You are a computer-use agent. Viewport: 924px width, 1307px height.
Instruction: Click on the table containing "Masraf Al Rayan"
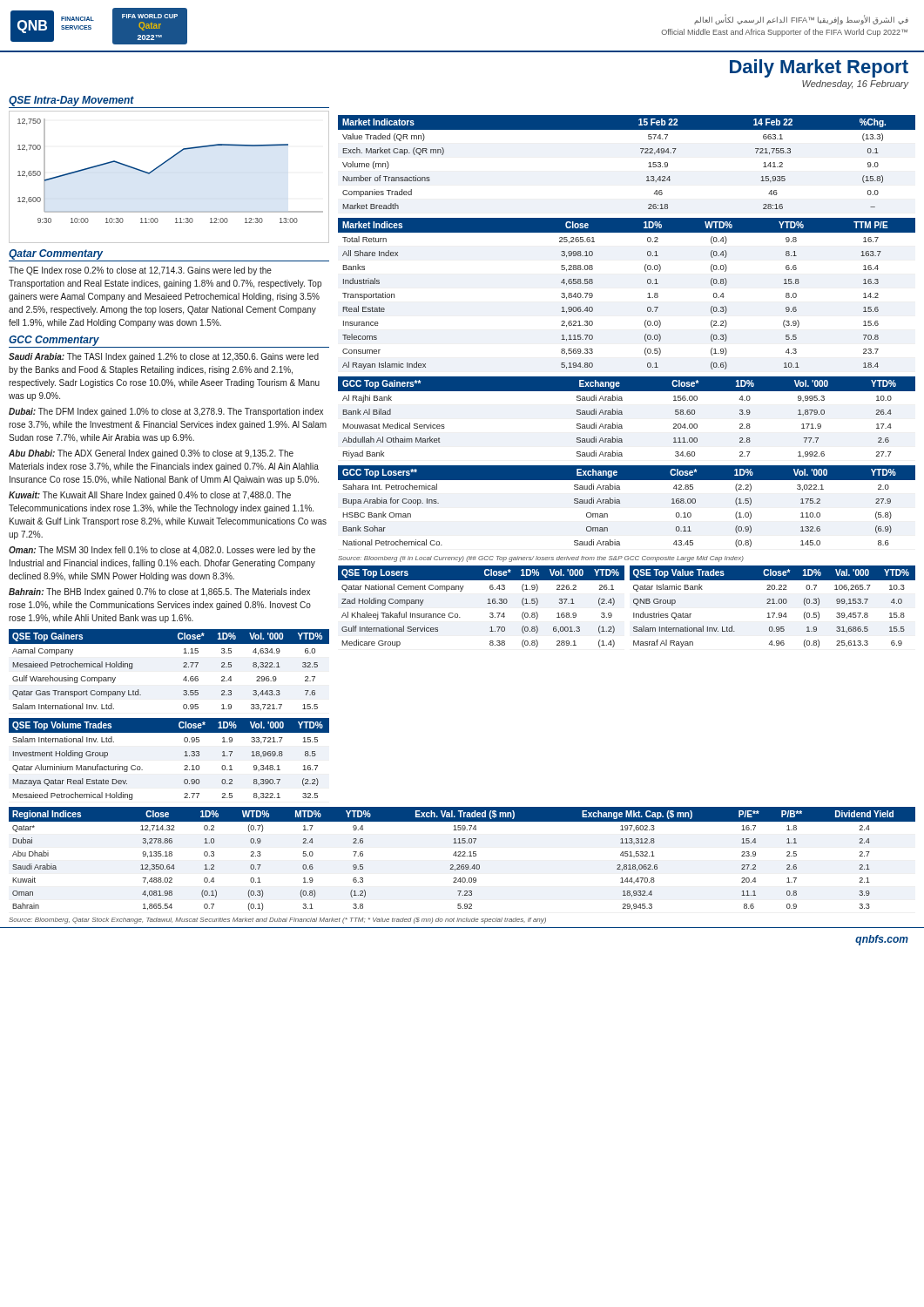click(772, 608)
